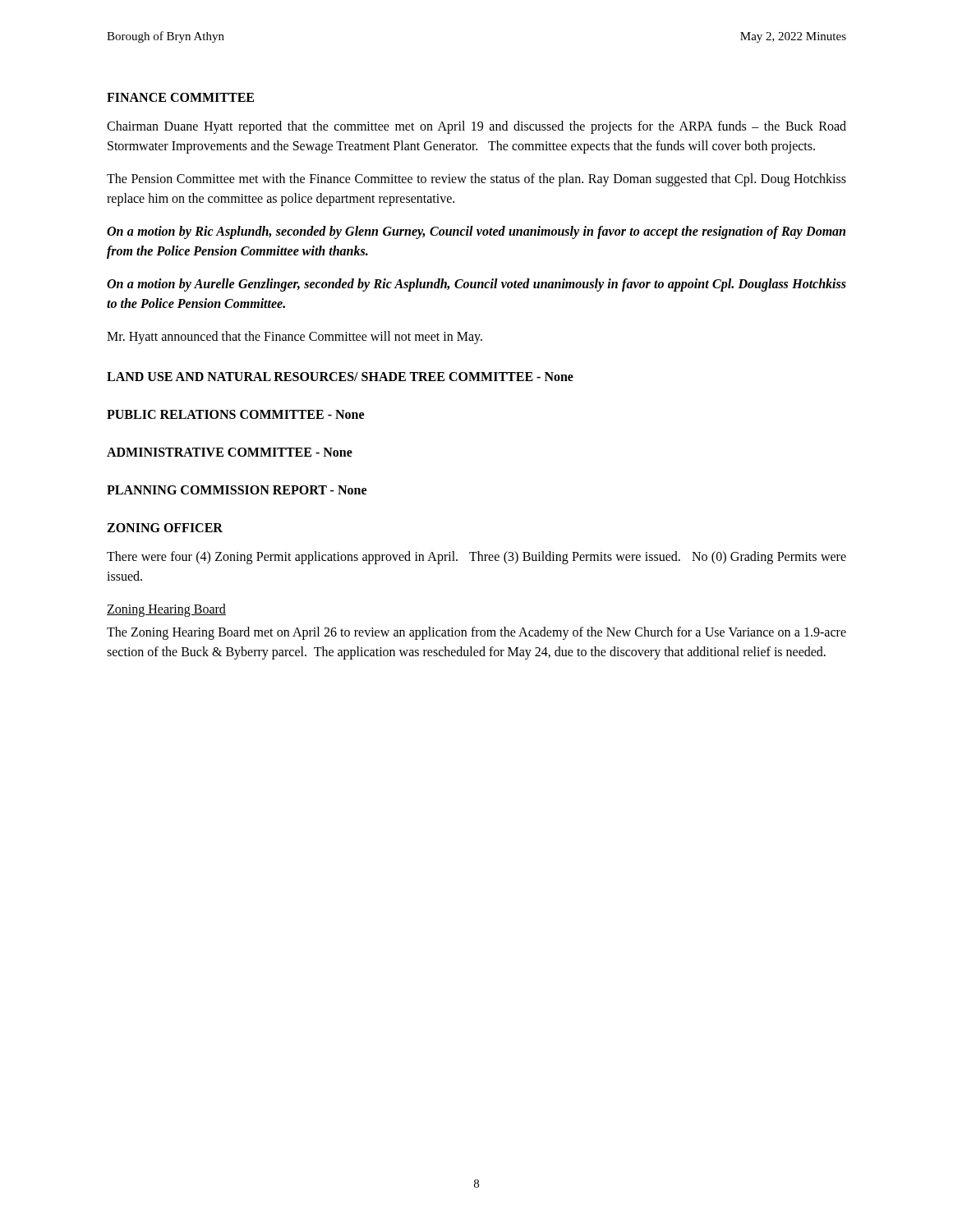Viewport: 953px width, 1232px height.
Task: Navigate to the text block starting "PUBLIC RELATIONS COMMITTEE - None"
Action: pyautogui.click(x=236, y=414)
